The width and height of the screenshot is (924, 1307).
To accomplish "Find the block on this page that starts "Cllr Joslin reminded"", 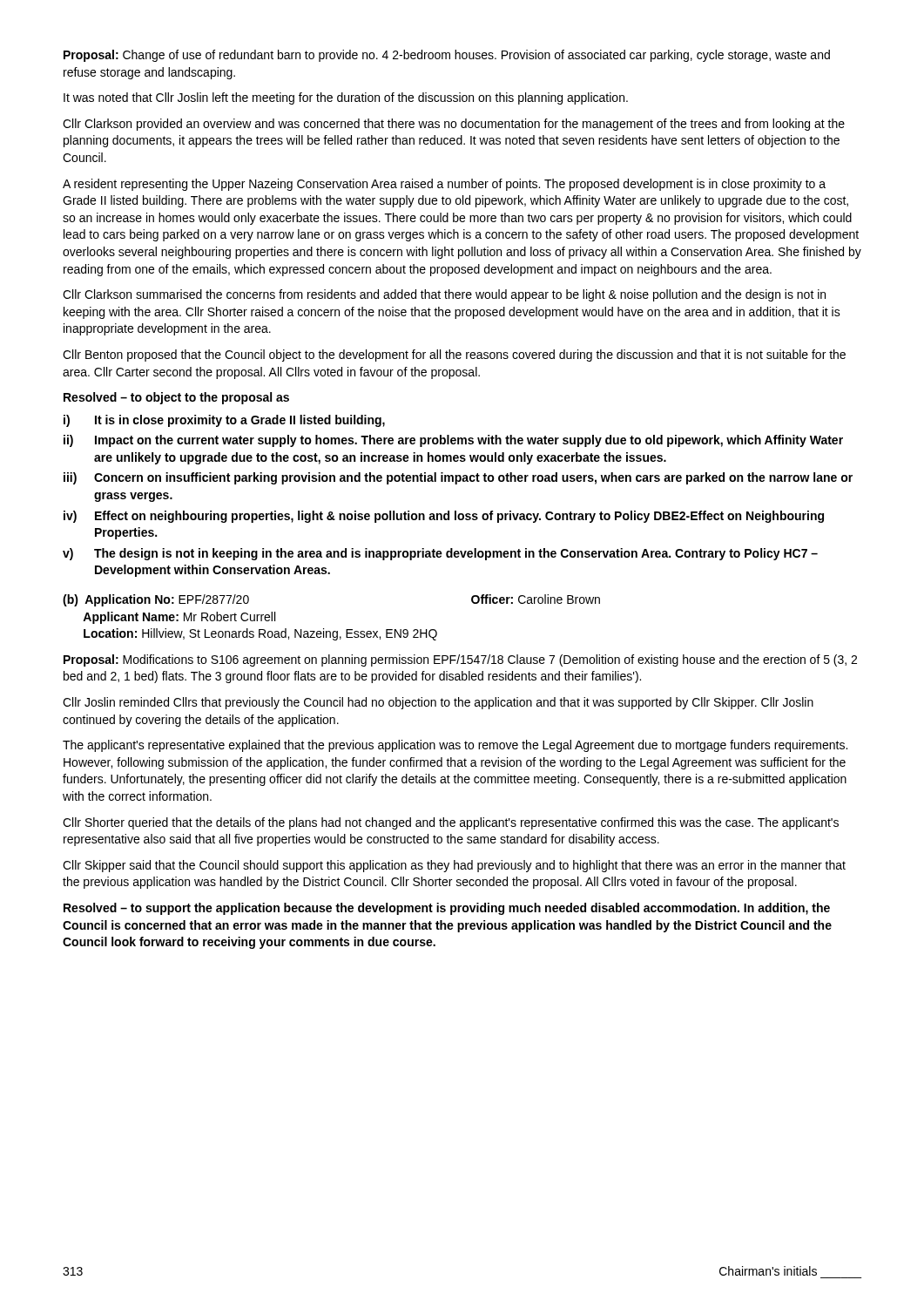I will click(438, 711).
